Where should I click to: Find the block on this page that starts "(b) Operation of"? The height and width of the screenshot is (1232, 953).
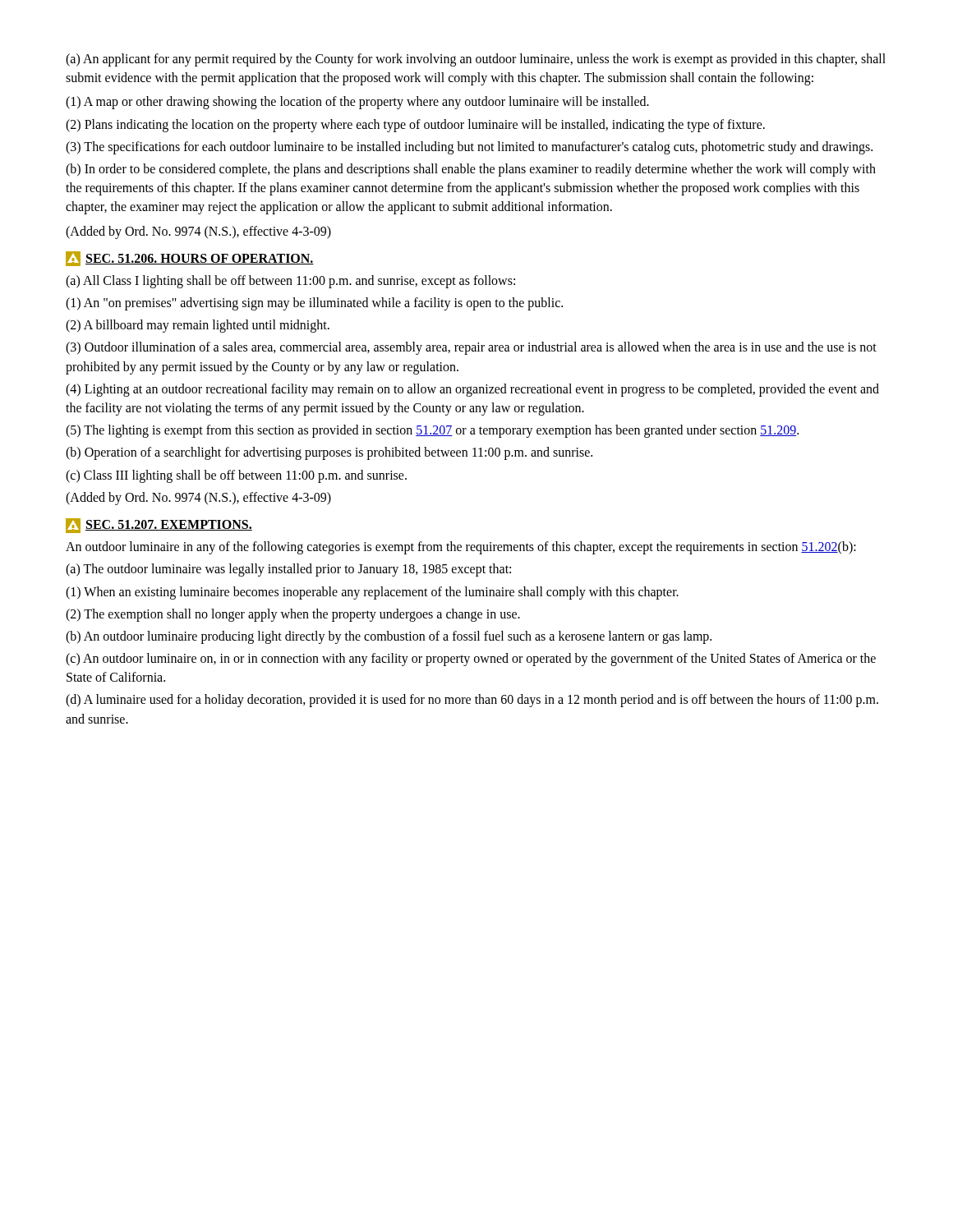pyautogui.click(x=476, y=453)
